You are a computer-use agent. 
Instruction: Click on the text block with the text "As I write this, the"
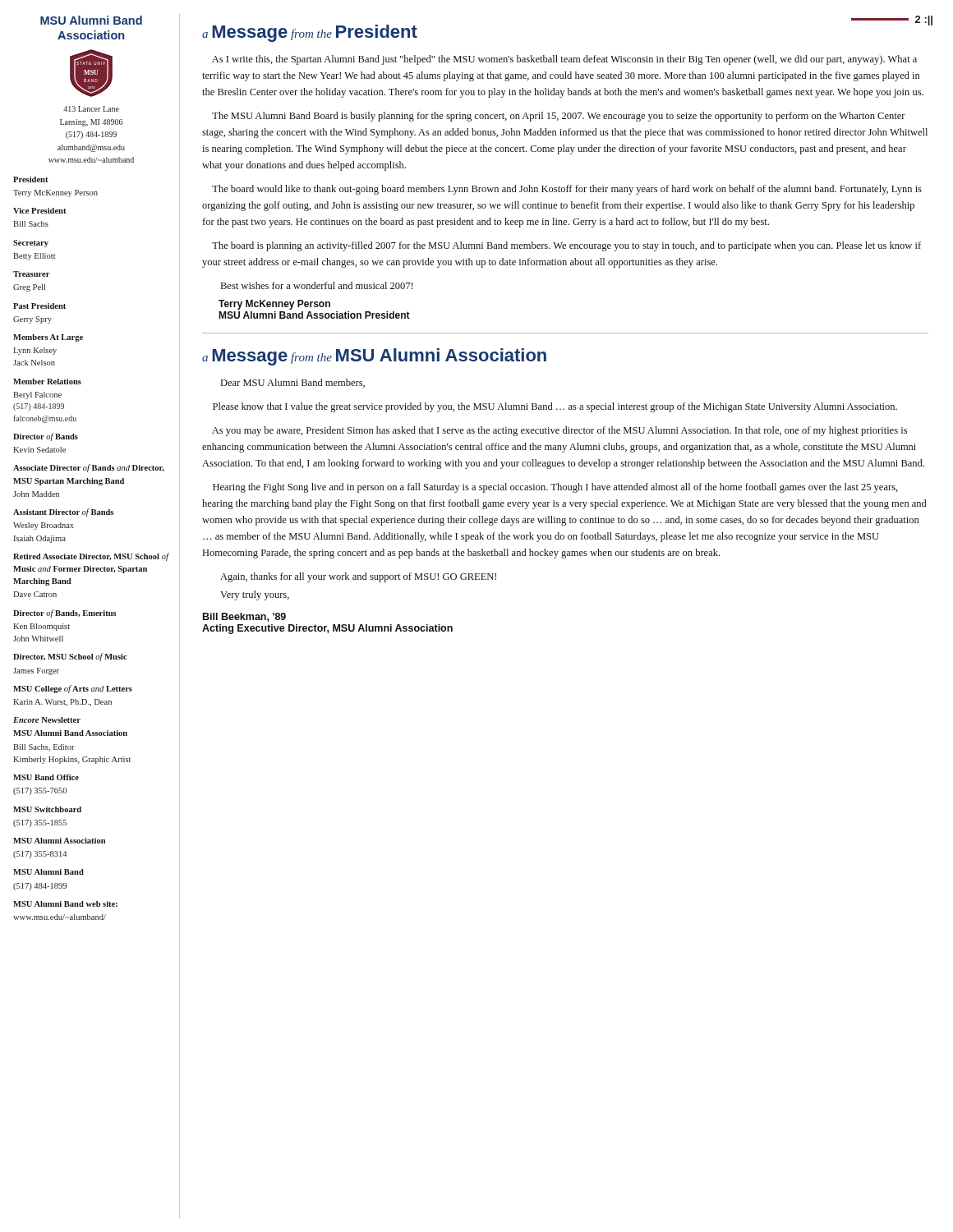pos(563,76)
